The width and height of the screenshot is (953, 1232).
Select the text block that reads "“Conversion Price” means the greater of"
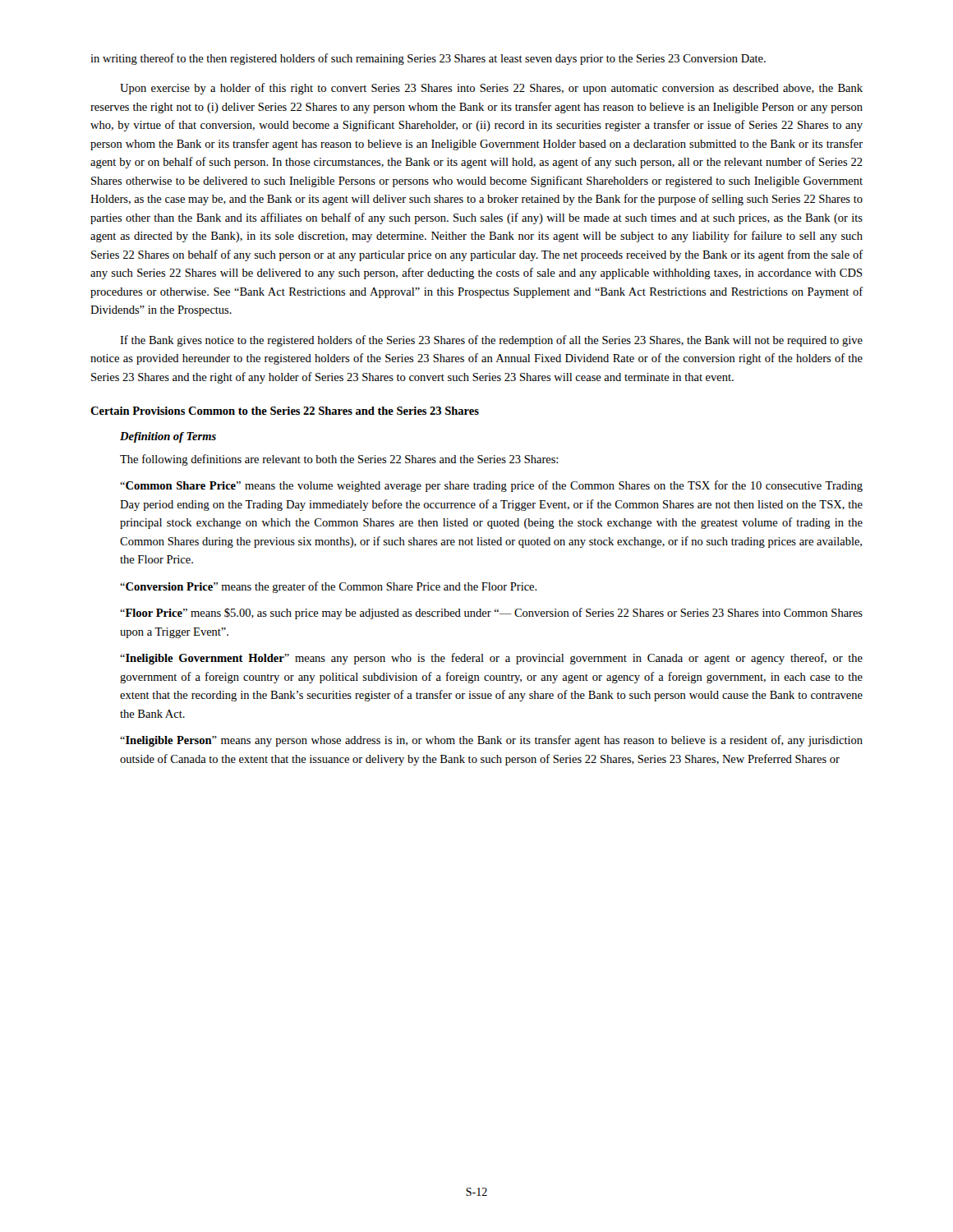(491, 586)
